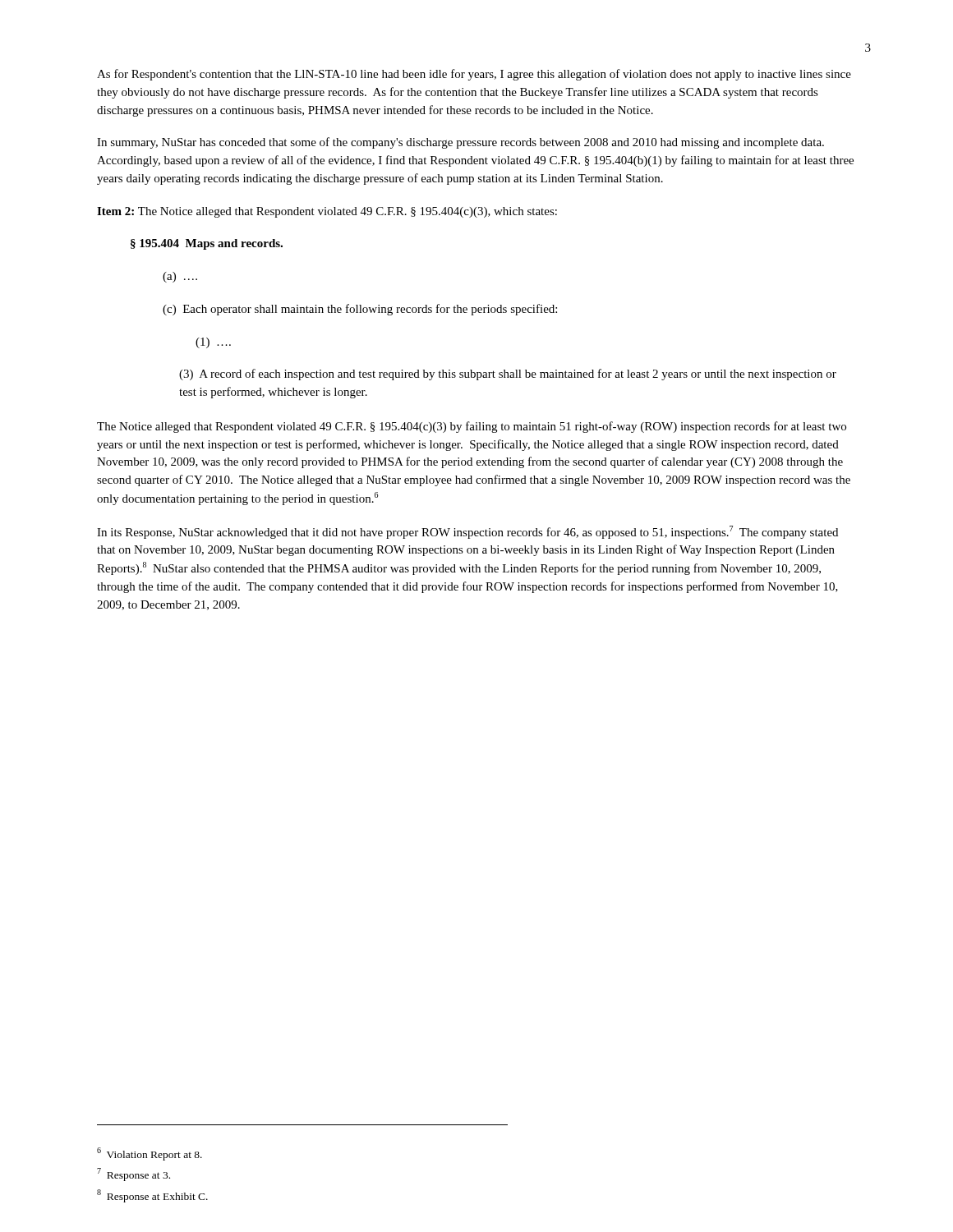Screen dimensions: 1232x953
Task: Find the block on this page that starts "(c) Each operator"
Action: 360,309
